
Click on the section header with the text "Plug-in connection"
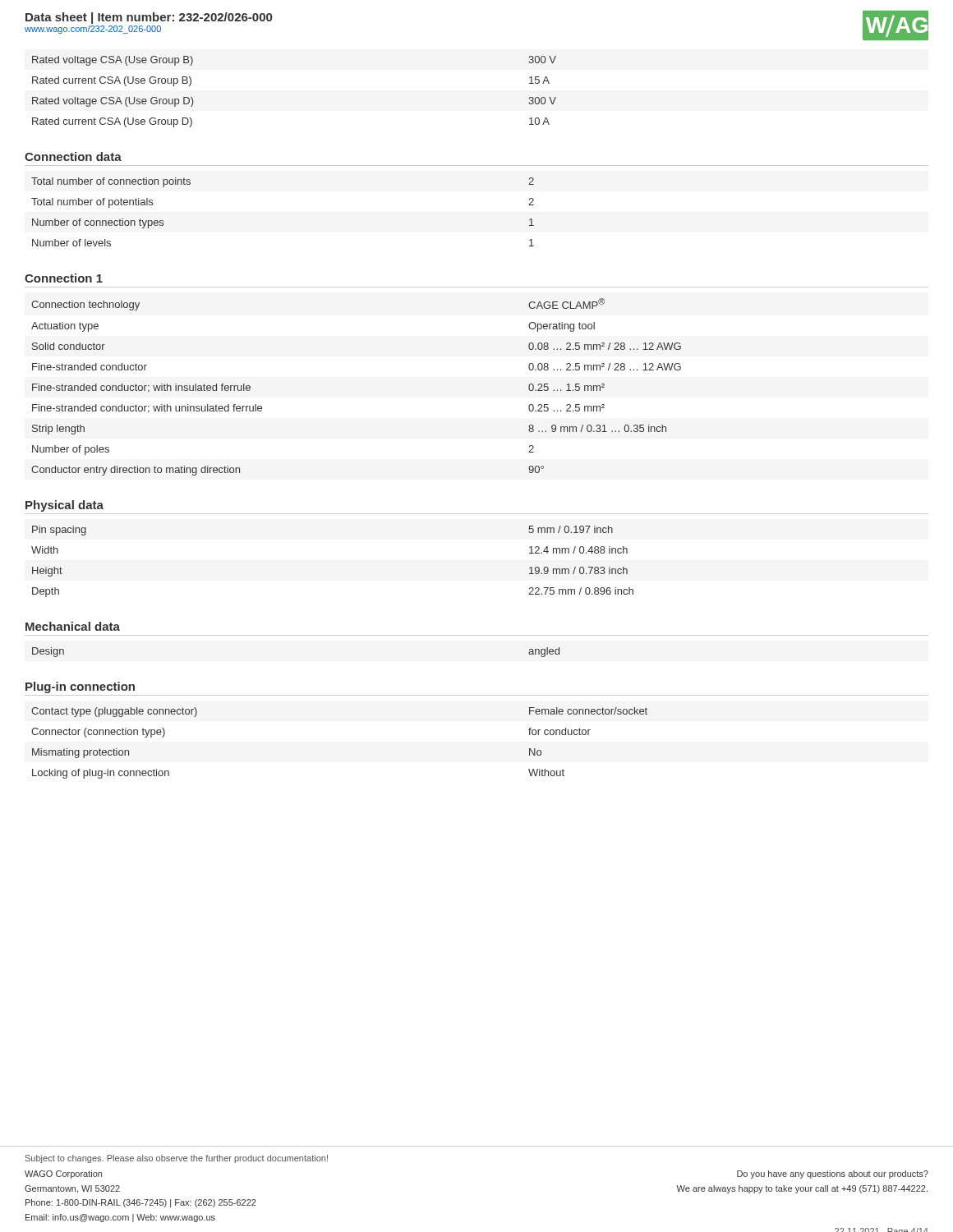pyautogui.click(x=80, y=687)
